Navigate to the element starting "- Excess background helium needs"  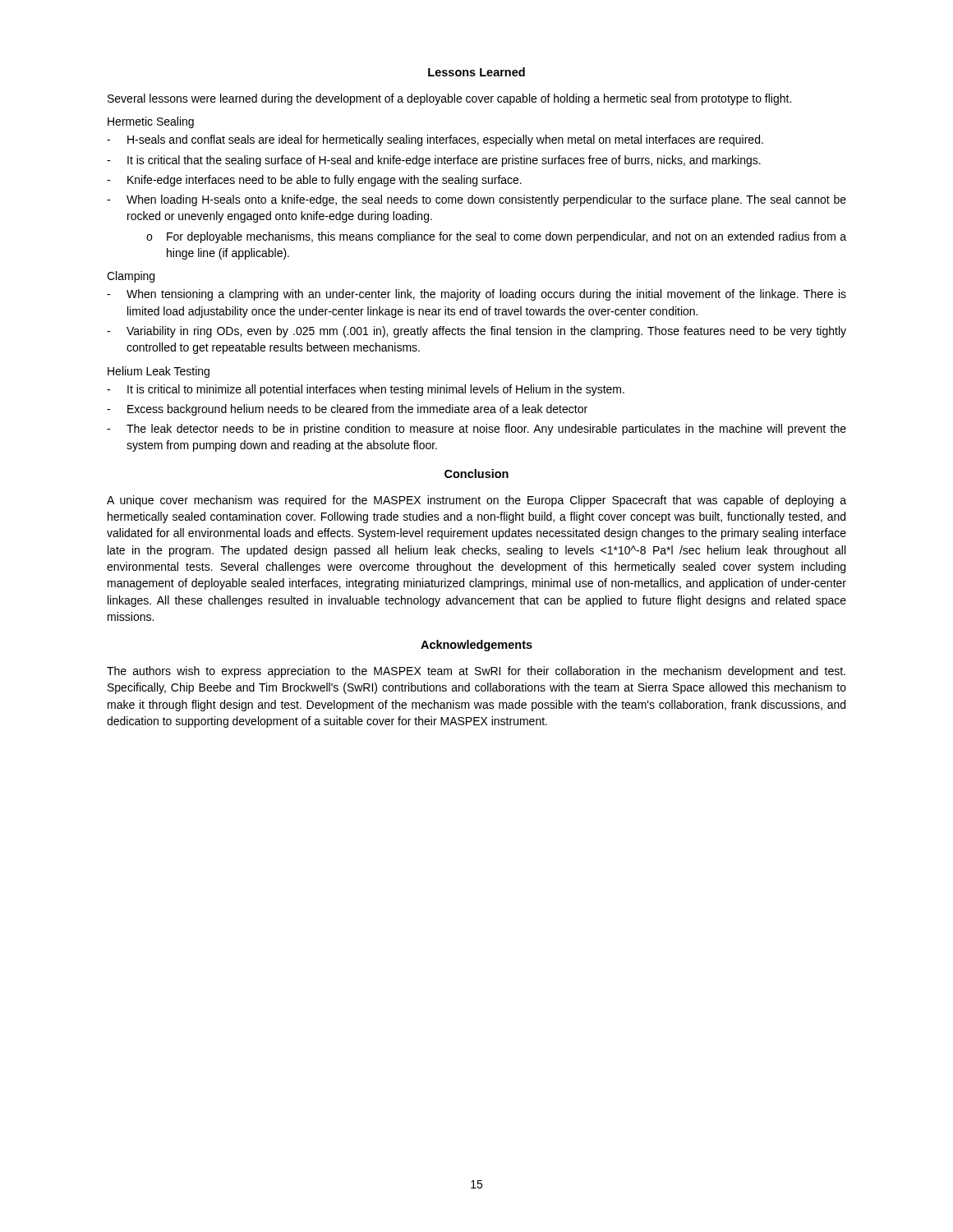coord(476,409)
